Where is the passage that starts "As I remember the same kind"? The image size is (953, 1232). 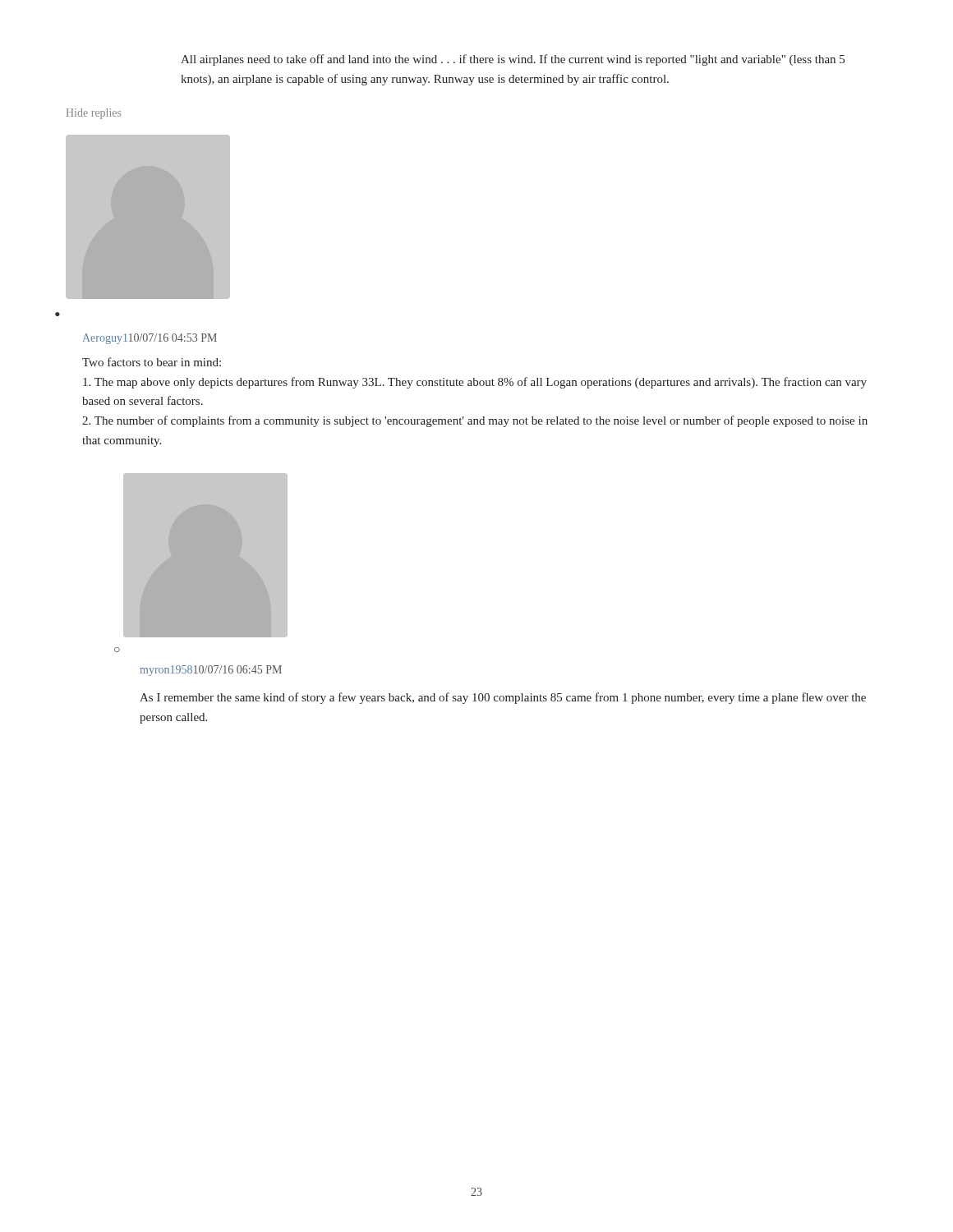pos(503,707)
